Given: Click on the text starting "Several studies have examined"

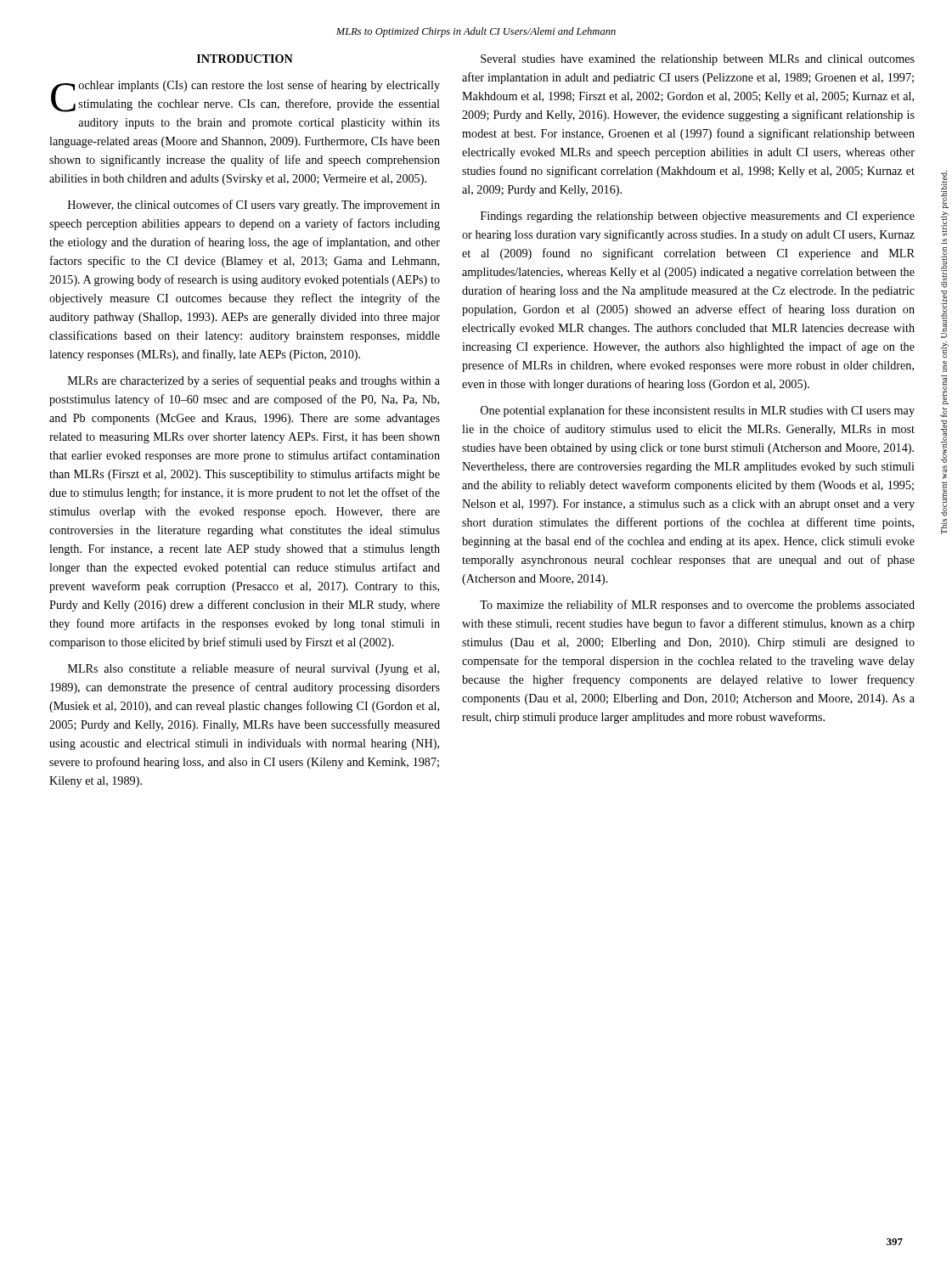Looking at the screenshot, I should 688,124.
